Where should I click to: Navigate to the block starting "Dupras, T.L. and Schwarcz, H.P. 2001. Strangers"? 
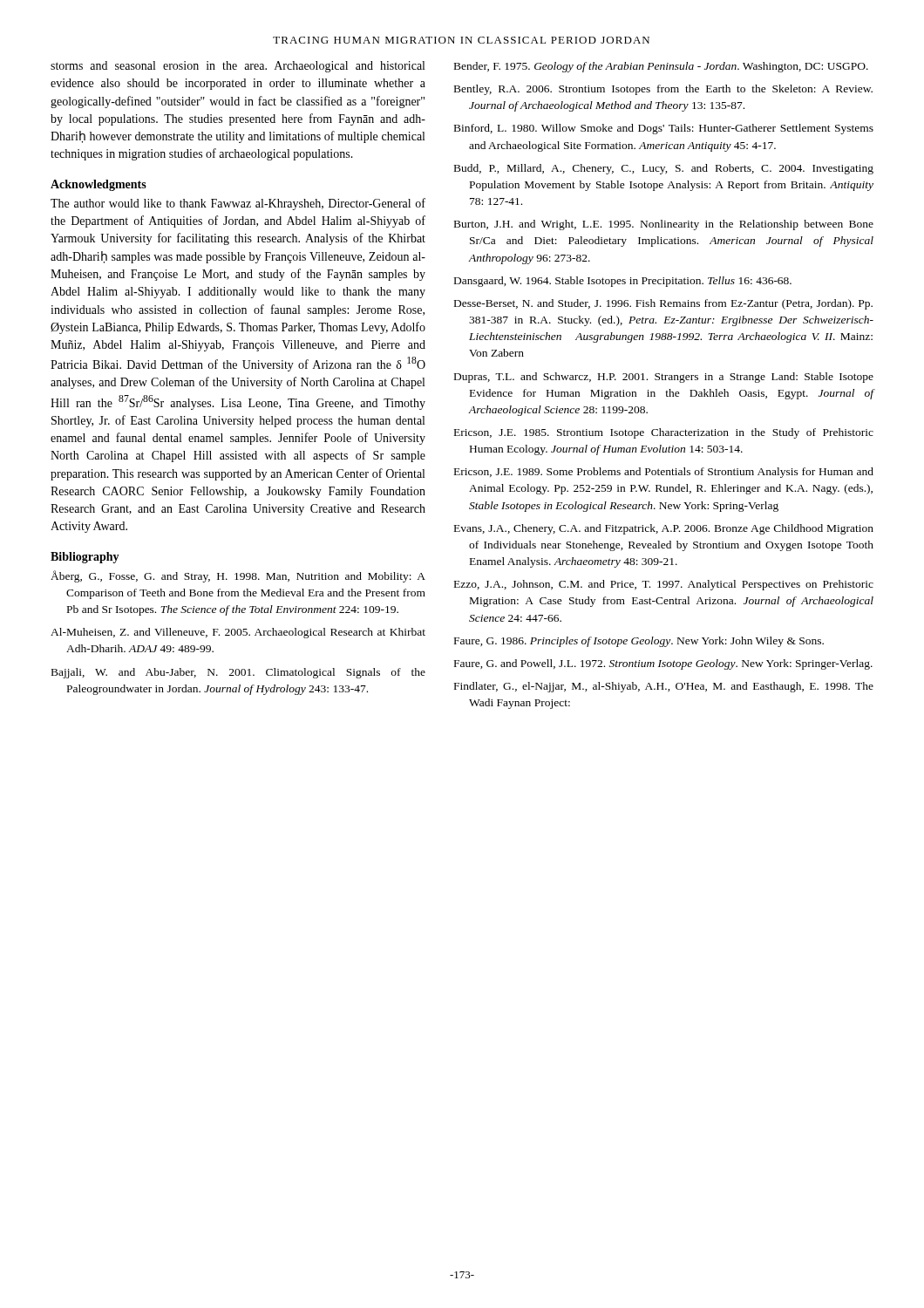tap(663, 393)
